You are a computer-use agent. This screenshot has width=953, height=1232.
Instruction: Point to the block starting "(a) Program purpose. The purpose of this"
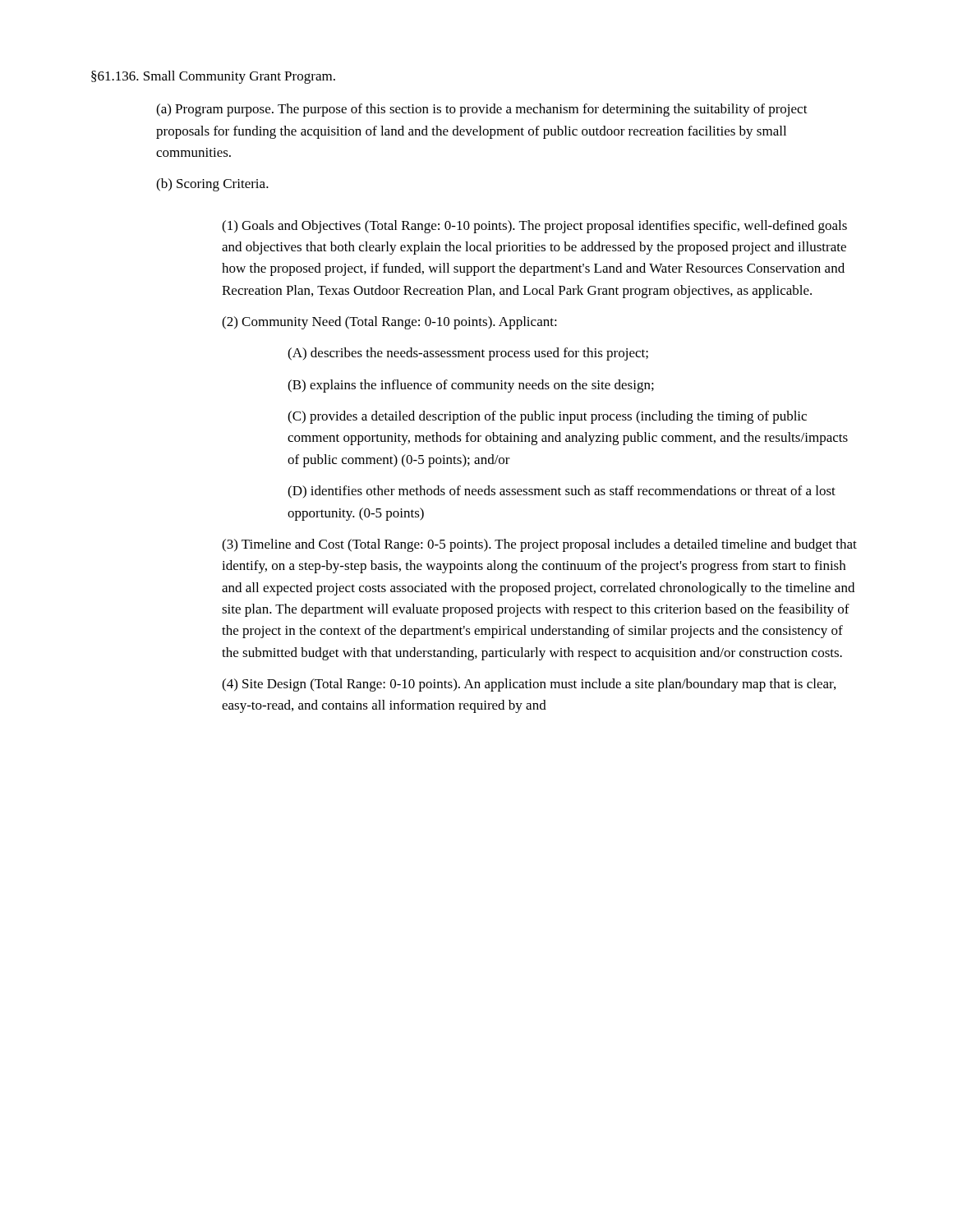point(482,131)
